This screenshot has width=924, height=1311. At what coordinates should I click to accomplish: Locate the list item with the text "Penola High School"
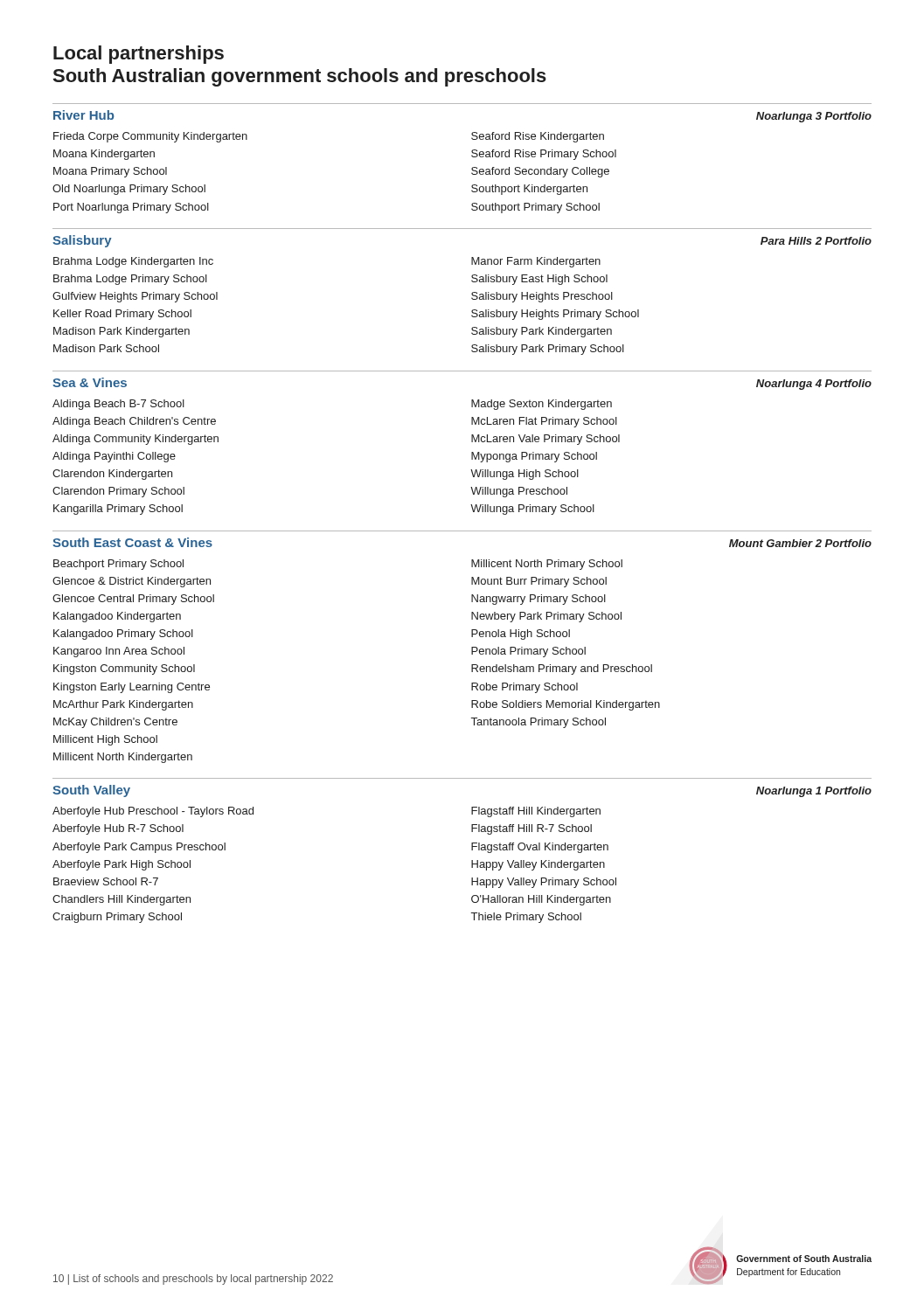(521, 633)
